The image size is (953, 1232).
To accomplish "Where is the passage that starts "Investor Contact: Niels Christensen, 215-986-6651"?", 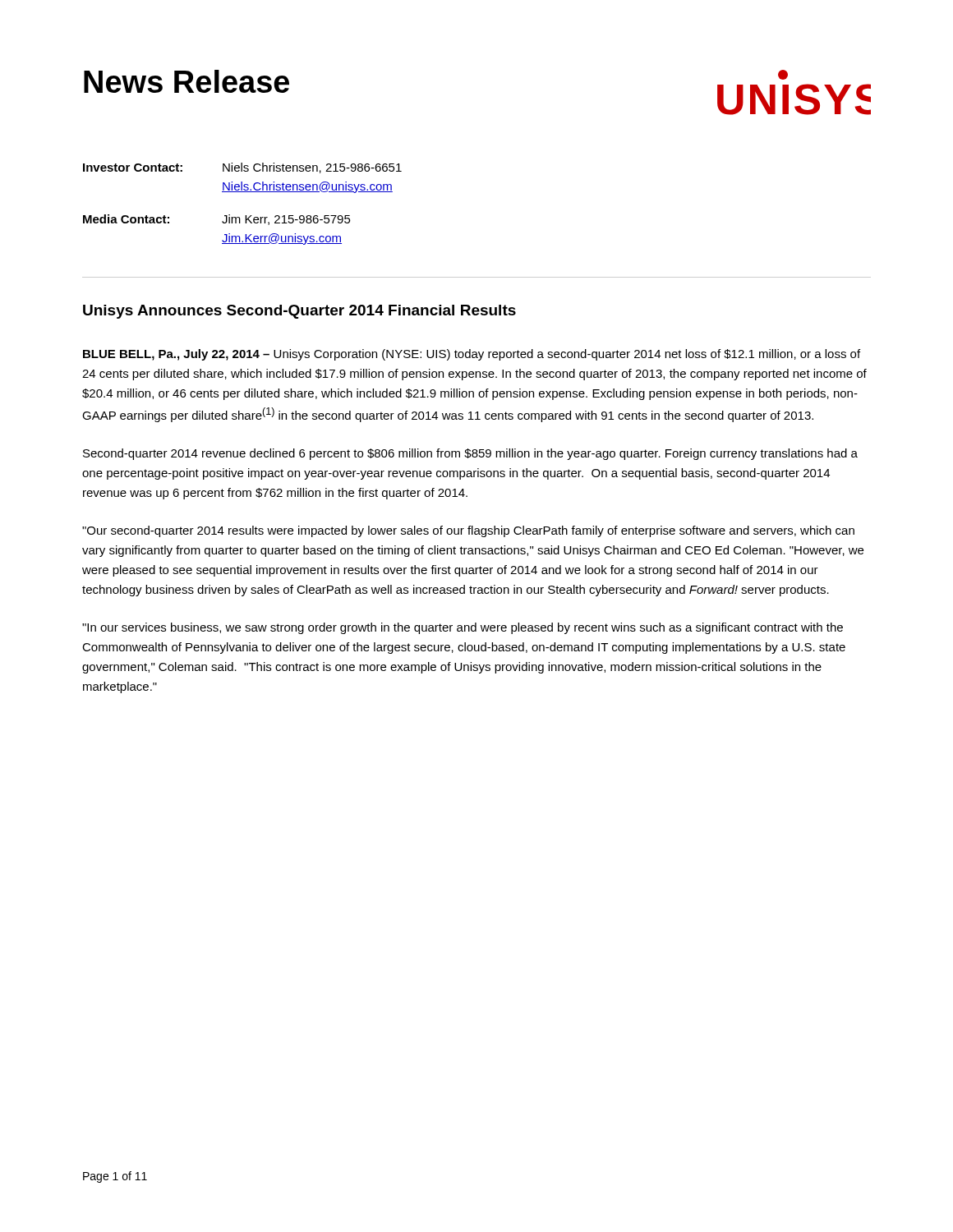I will [242, 177].
